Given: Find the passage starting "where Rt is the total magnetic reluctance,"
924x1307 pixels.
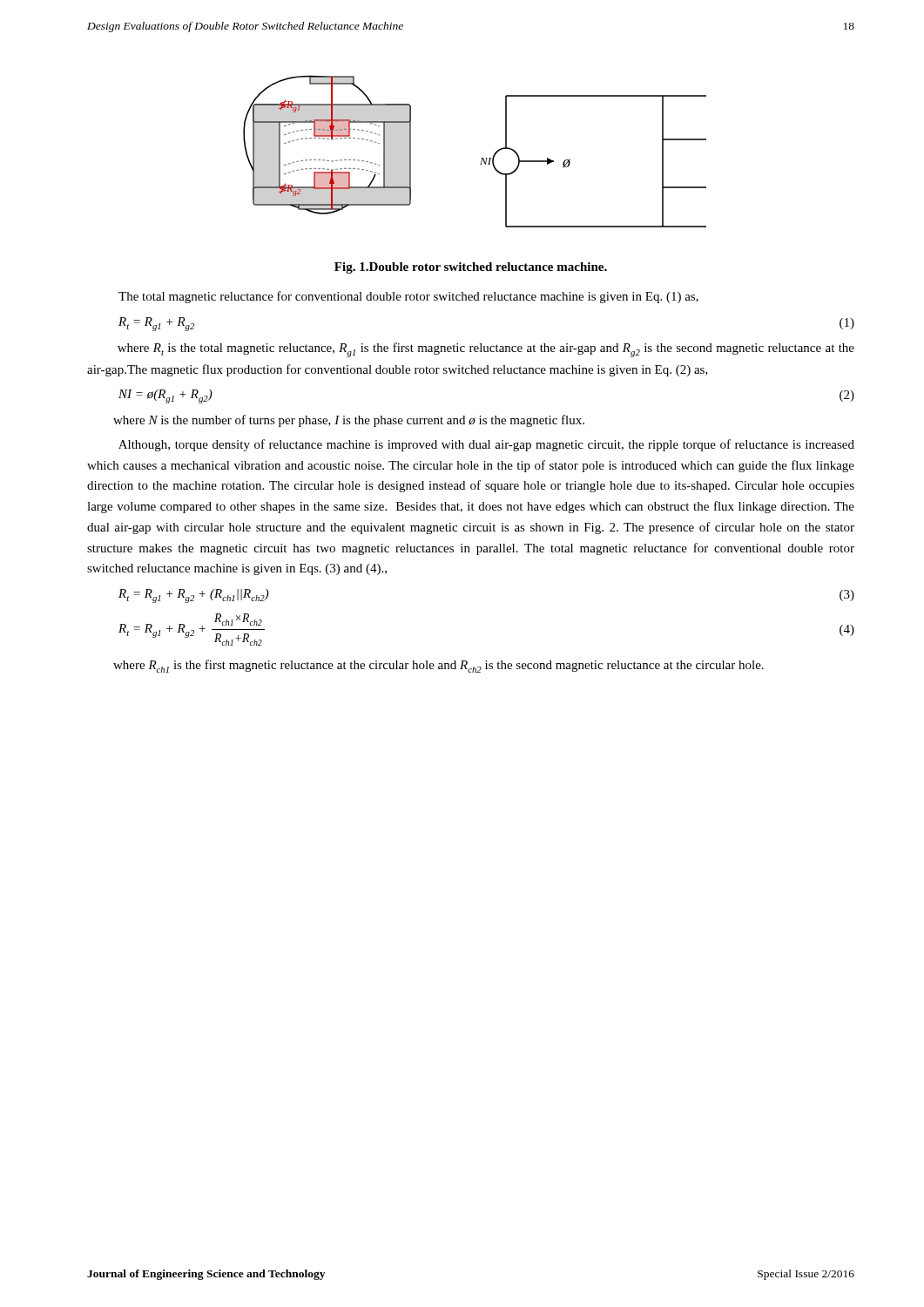Looking at the screenshot, I should 471,358.
